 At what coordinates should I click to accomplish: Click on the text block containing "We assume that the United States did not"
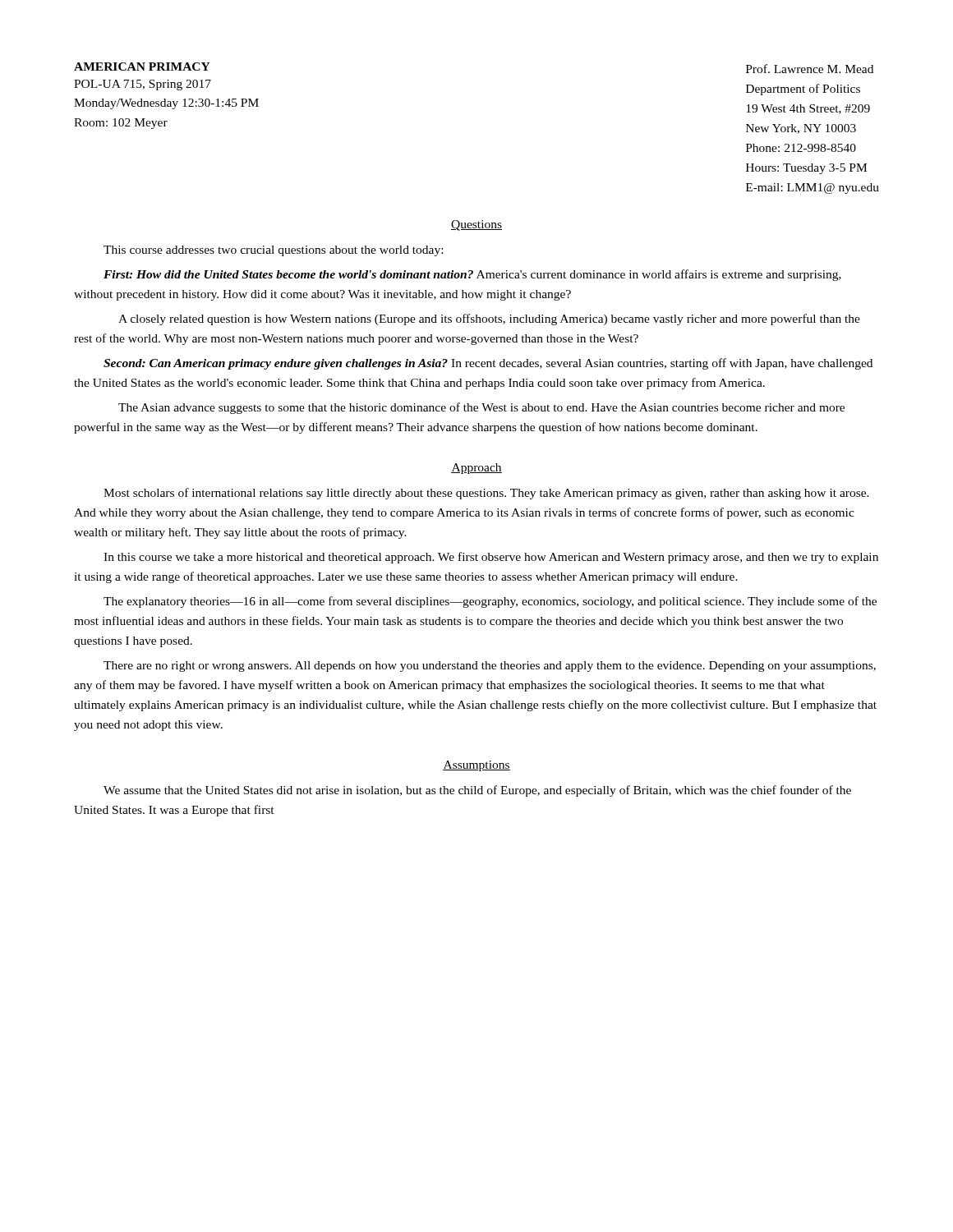(463, 800)
